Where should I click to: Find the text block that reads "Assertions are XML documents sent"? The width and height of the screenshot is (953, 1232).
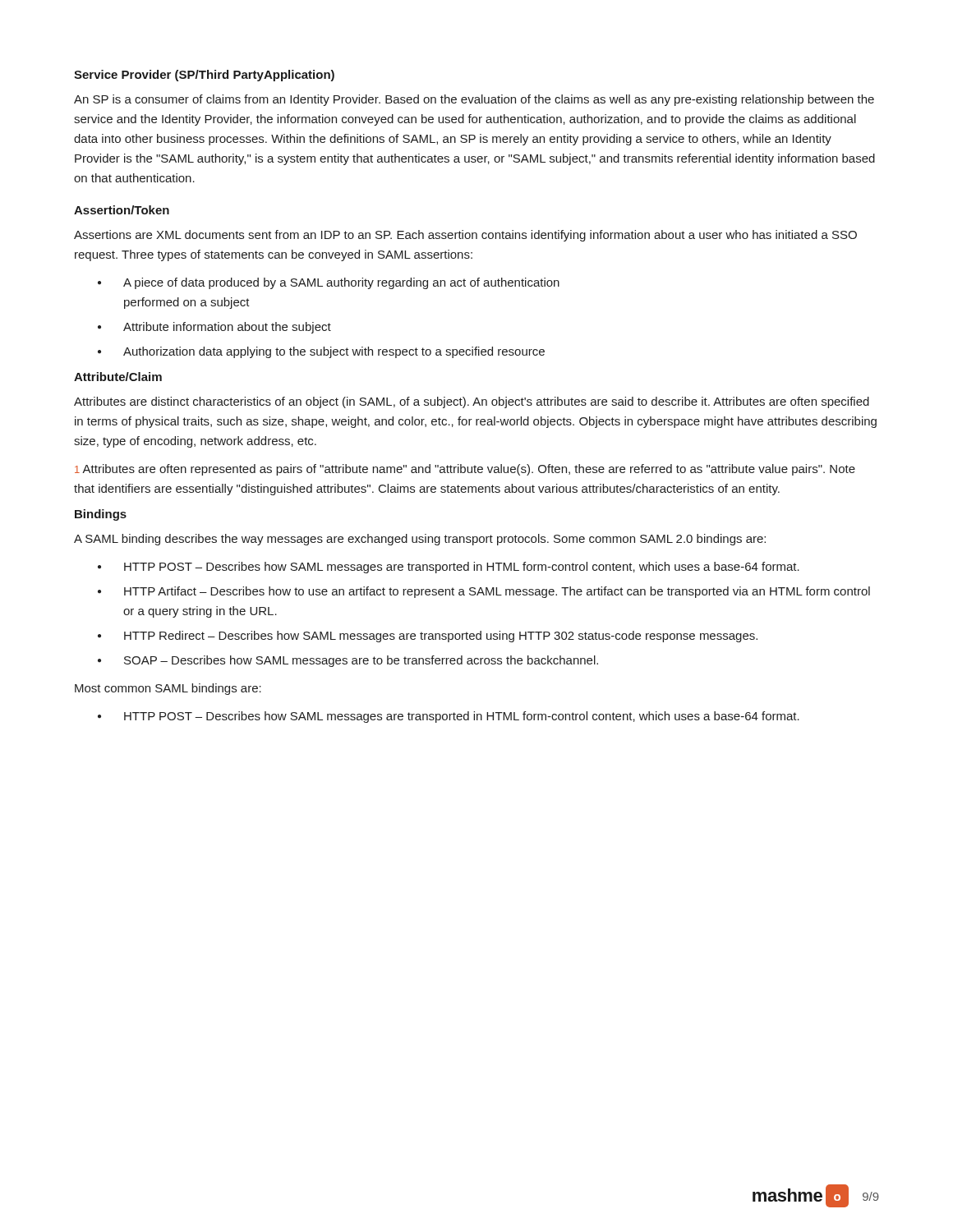click(x=466, y=244)
